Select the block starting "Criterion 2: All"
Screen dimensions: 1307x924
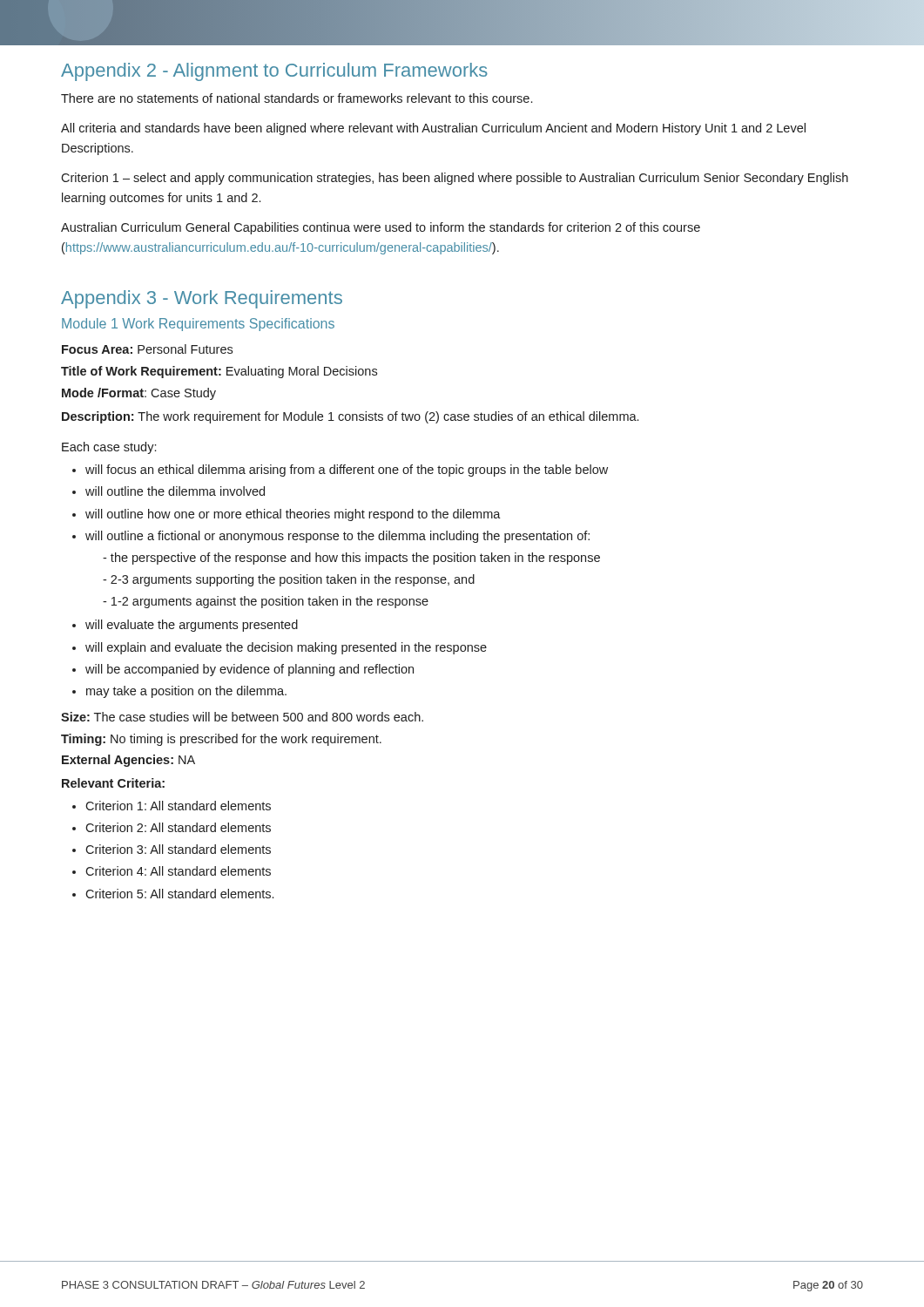(x=178, y=828)
